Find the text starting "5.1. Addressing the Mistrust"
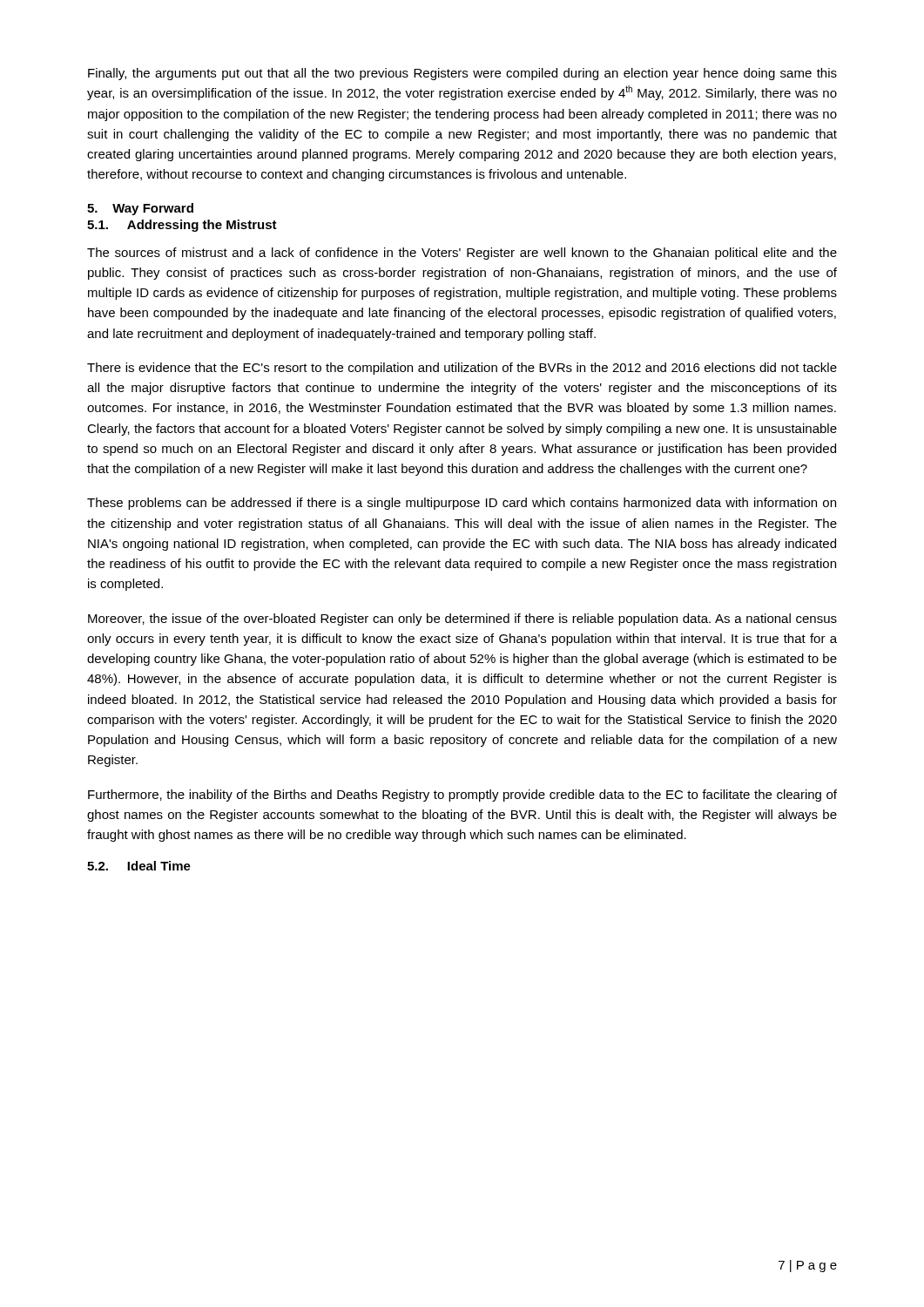This screenshot has height=1307, width=924. 182,224
